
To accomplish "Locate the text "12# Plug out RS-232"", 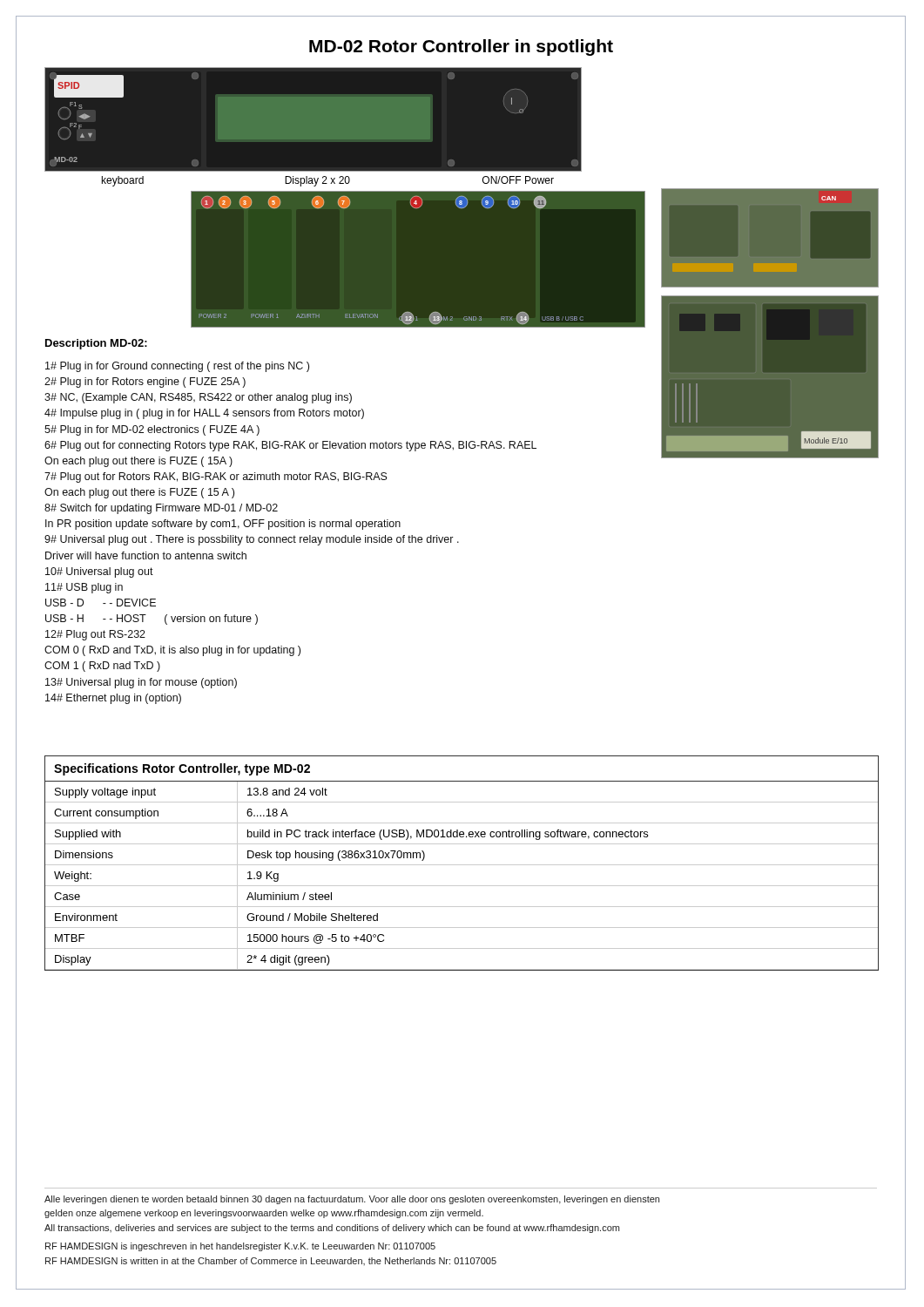I will point(95,634).
